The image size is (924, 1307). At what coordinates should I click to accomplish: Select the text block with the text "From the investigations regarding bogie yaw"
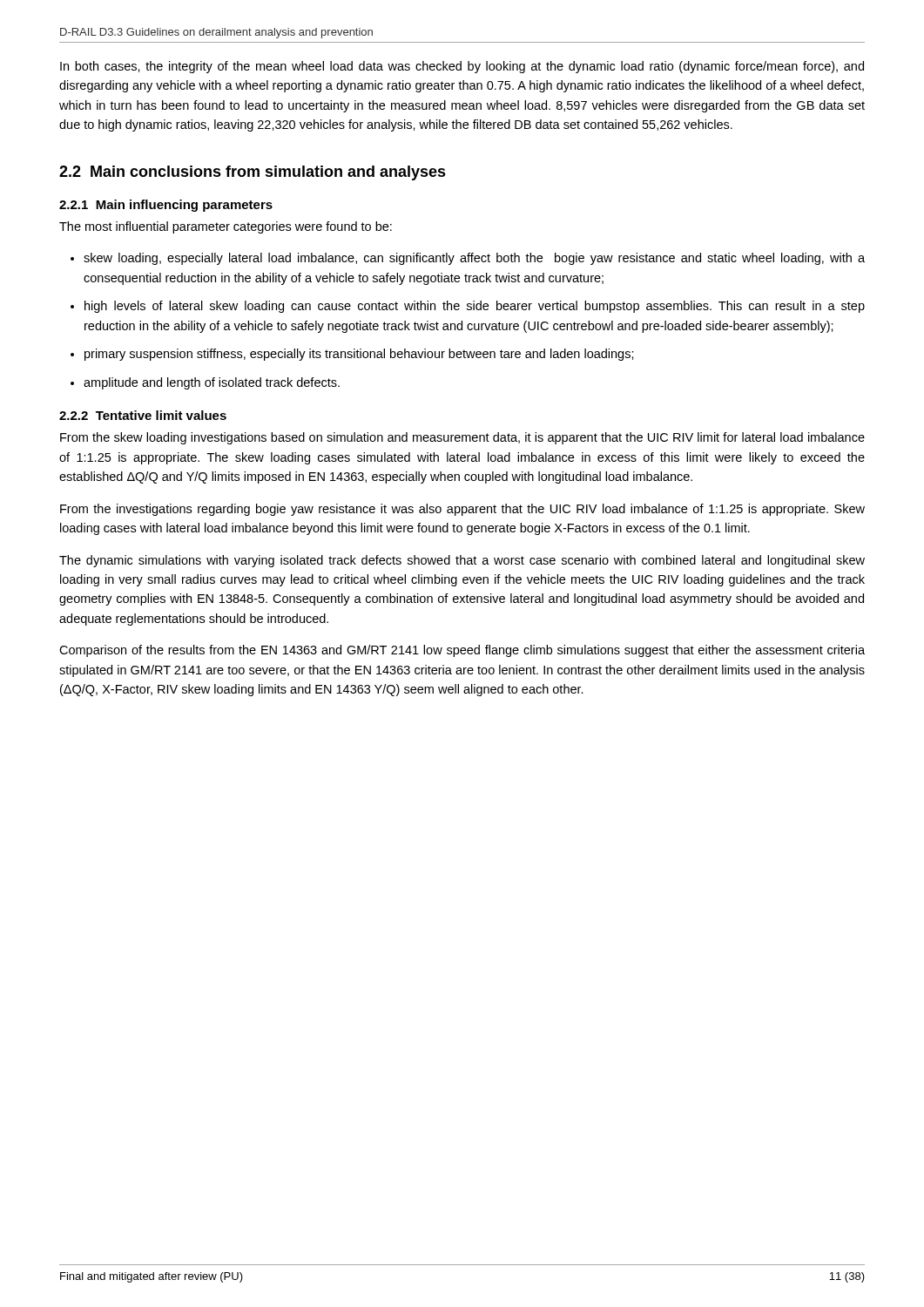click(462, 518)
